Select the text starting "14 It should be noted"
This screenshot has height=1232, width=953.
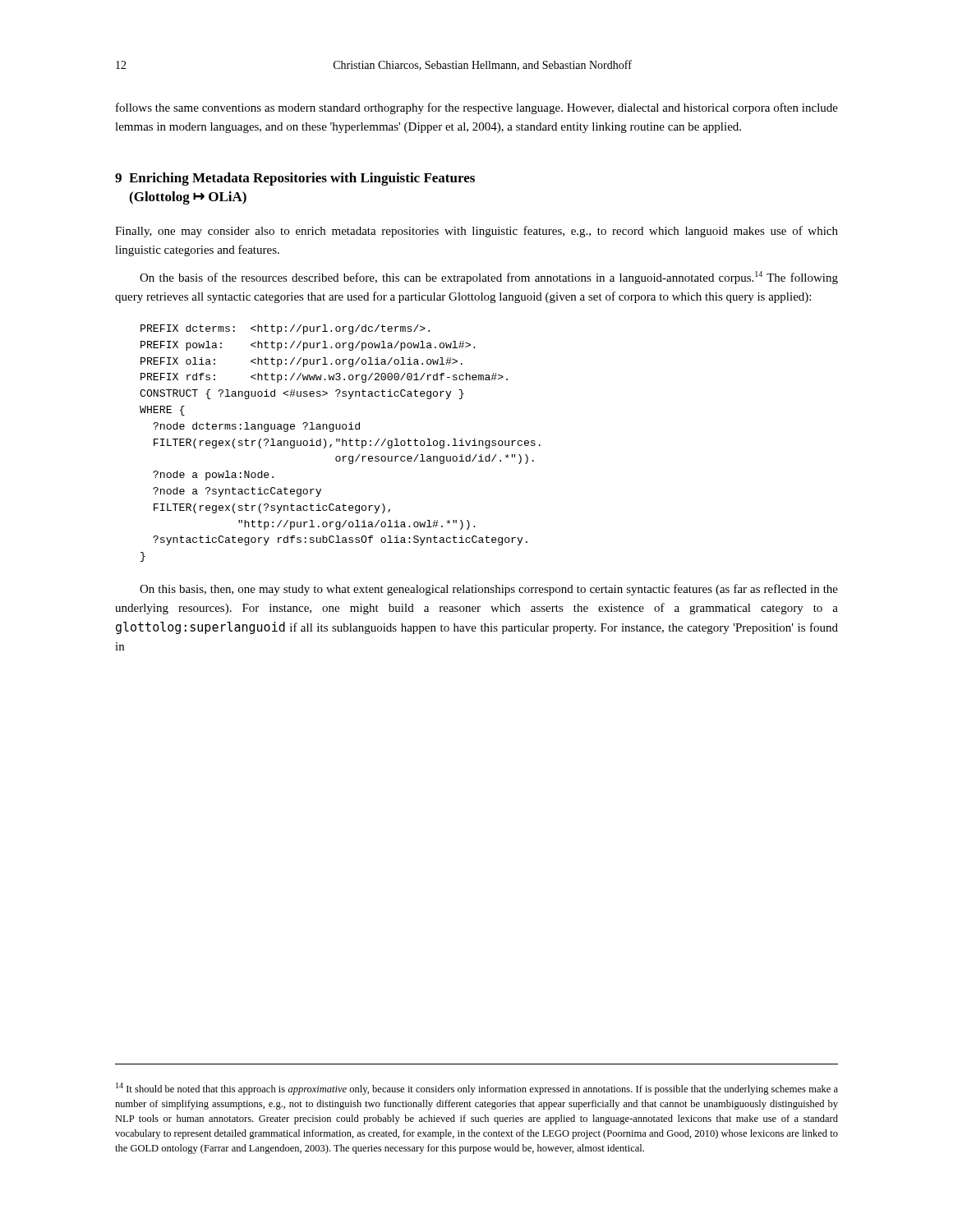tap(476, 1118)
